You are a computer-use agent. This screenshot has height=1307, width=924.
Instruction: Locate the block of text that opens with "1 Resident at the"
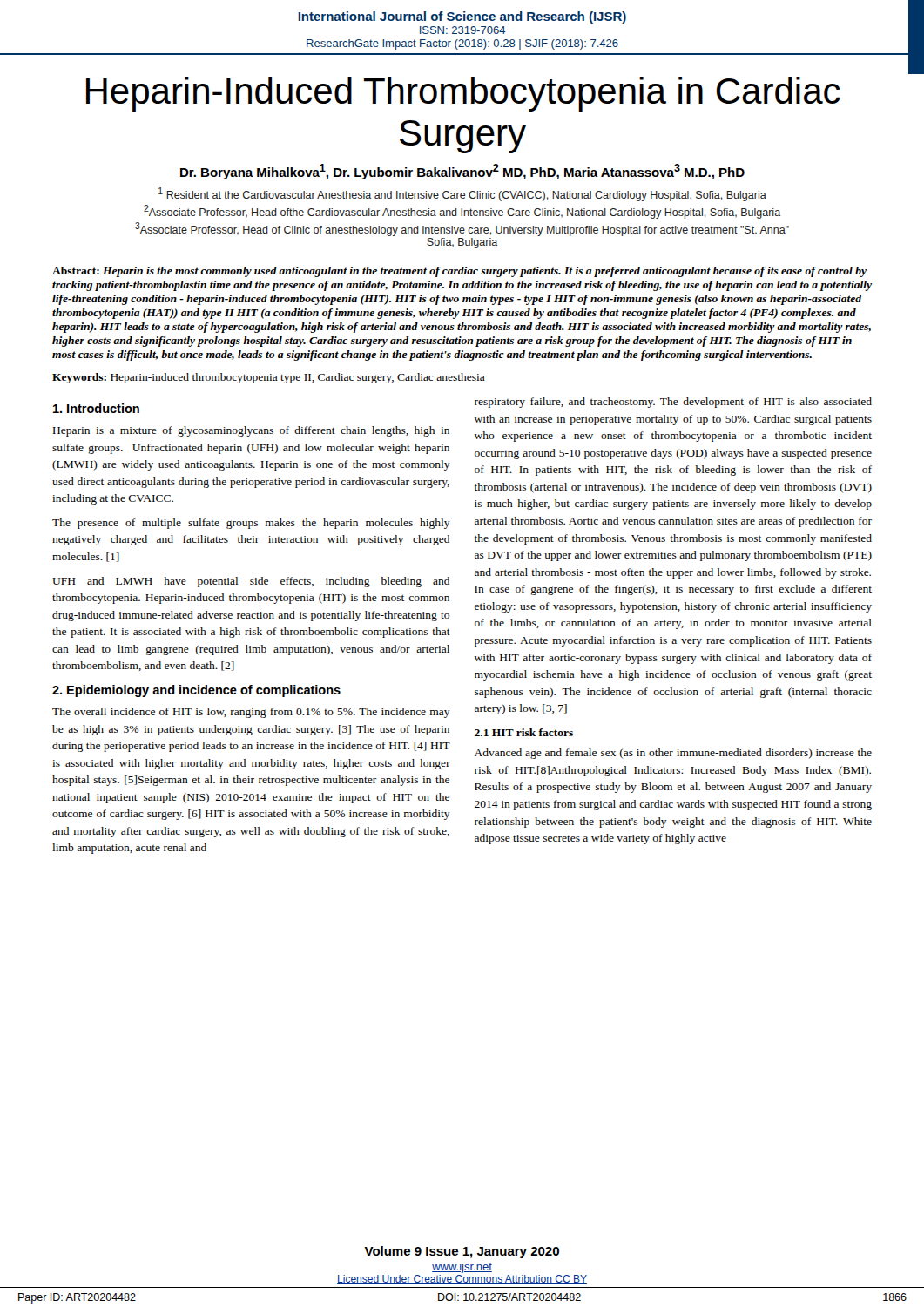(462, 194)
